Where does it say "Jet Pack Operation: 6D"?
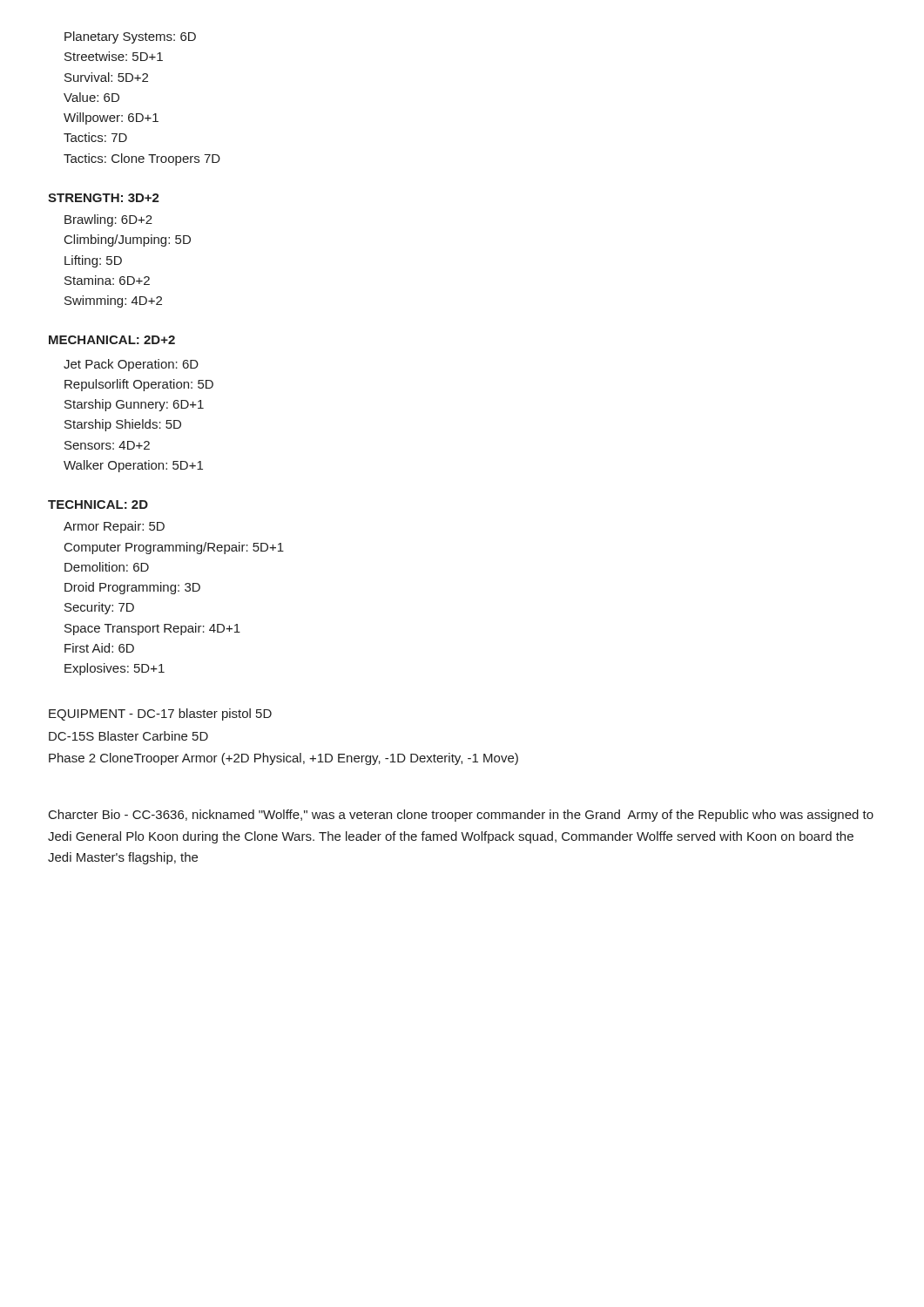This screenshot has height=1307, width=924. pyautogui.click(x=131, y=363)
